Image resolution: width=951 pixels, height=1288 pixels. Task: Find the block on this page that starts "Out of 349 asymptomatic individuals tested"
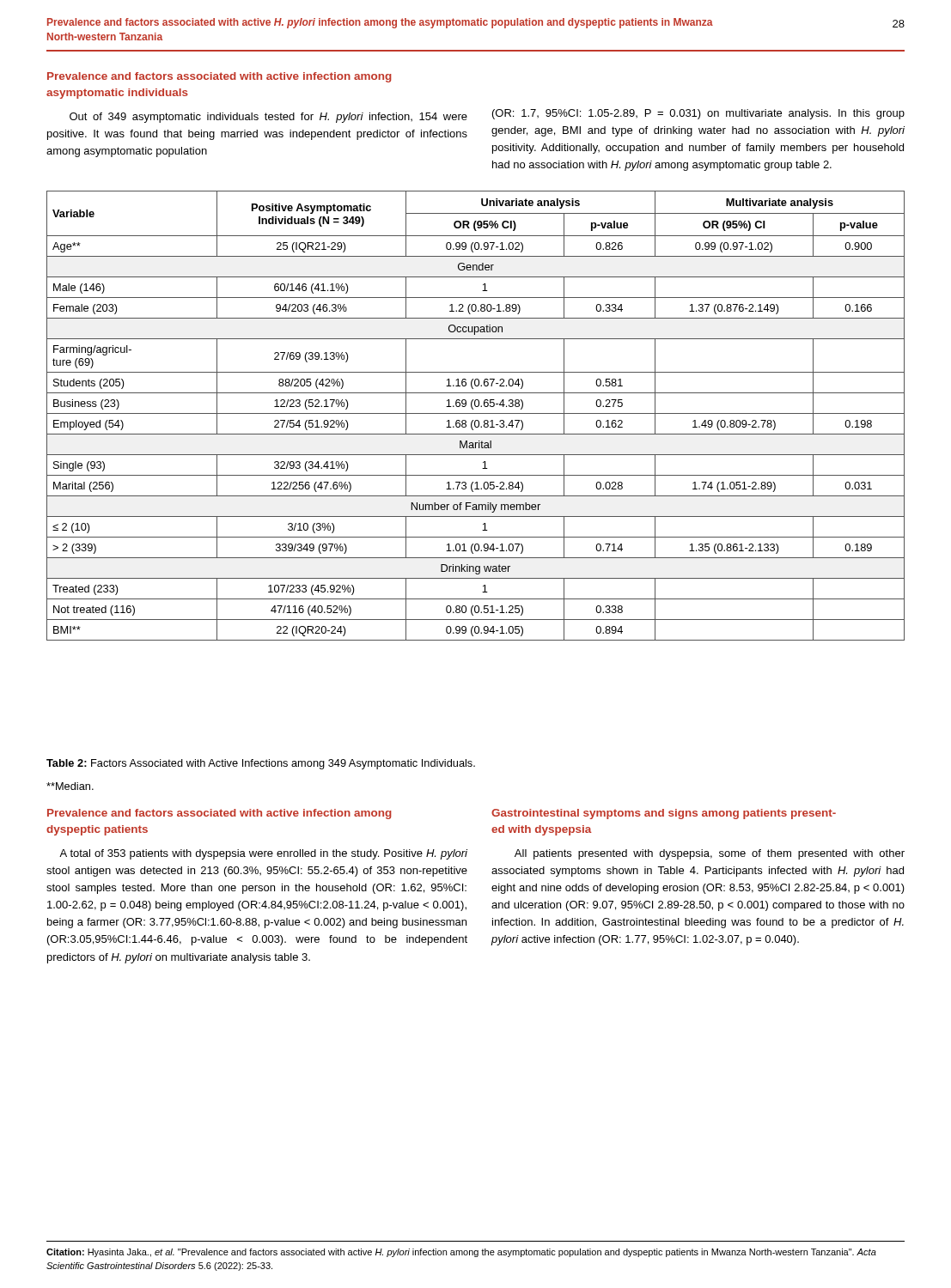coord(257,133)
